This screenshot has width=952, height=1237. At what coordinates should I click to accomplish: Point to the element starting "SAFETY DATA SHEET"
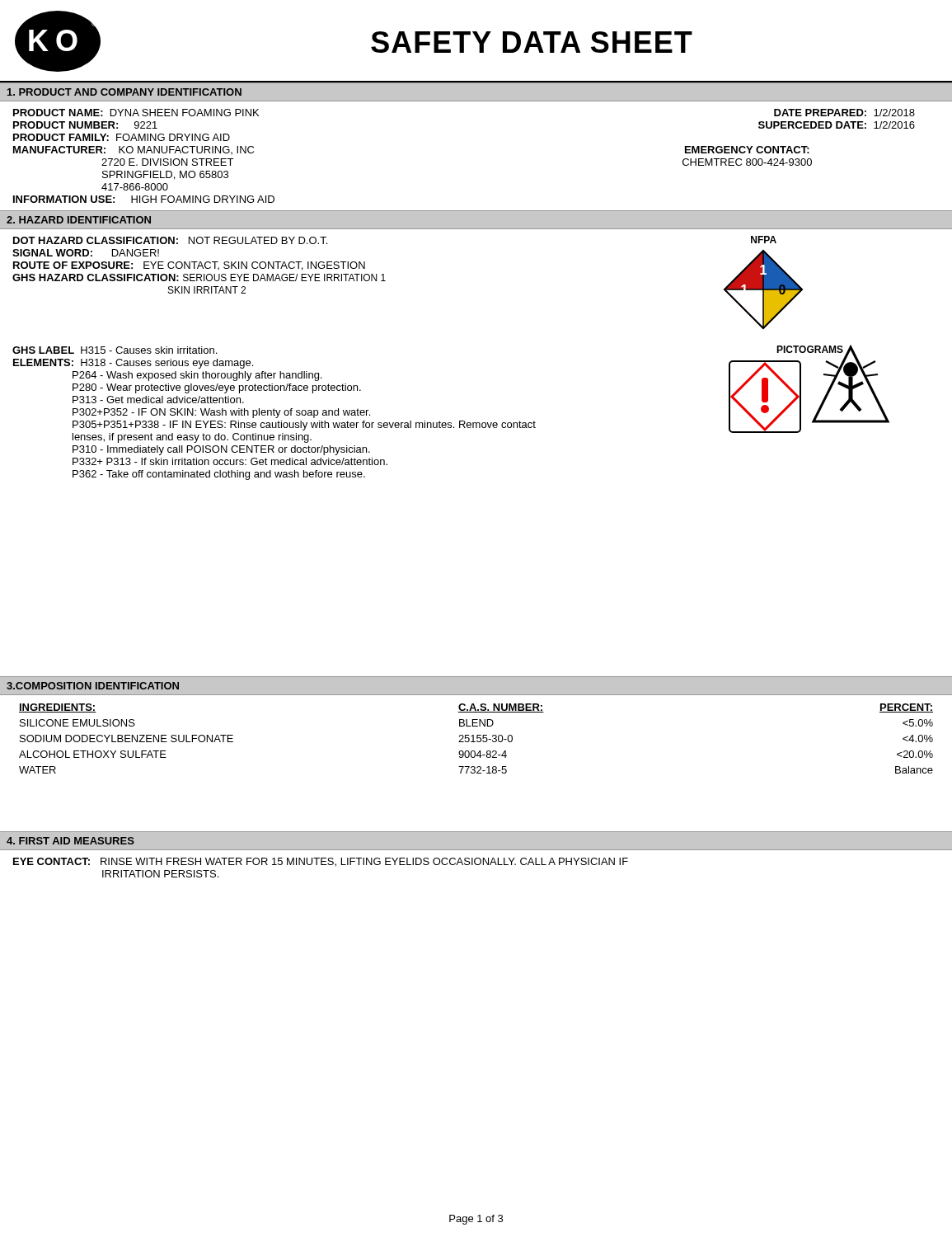[x=532, y=42]
